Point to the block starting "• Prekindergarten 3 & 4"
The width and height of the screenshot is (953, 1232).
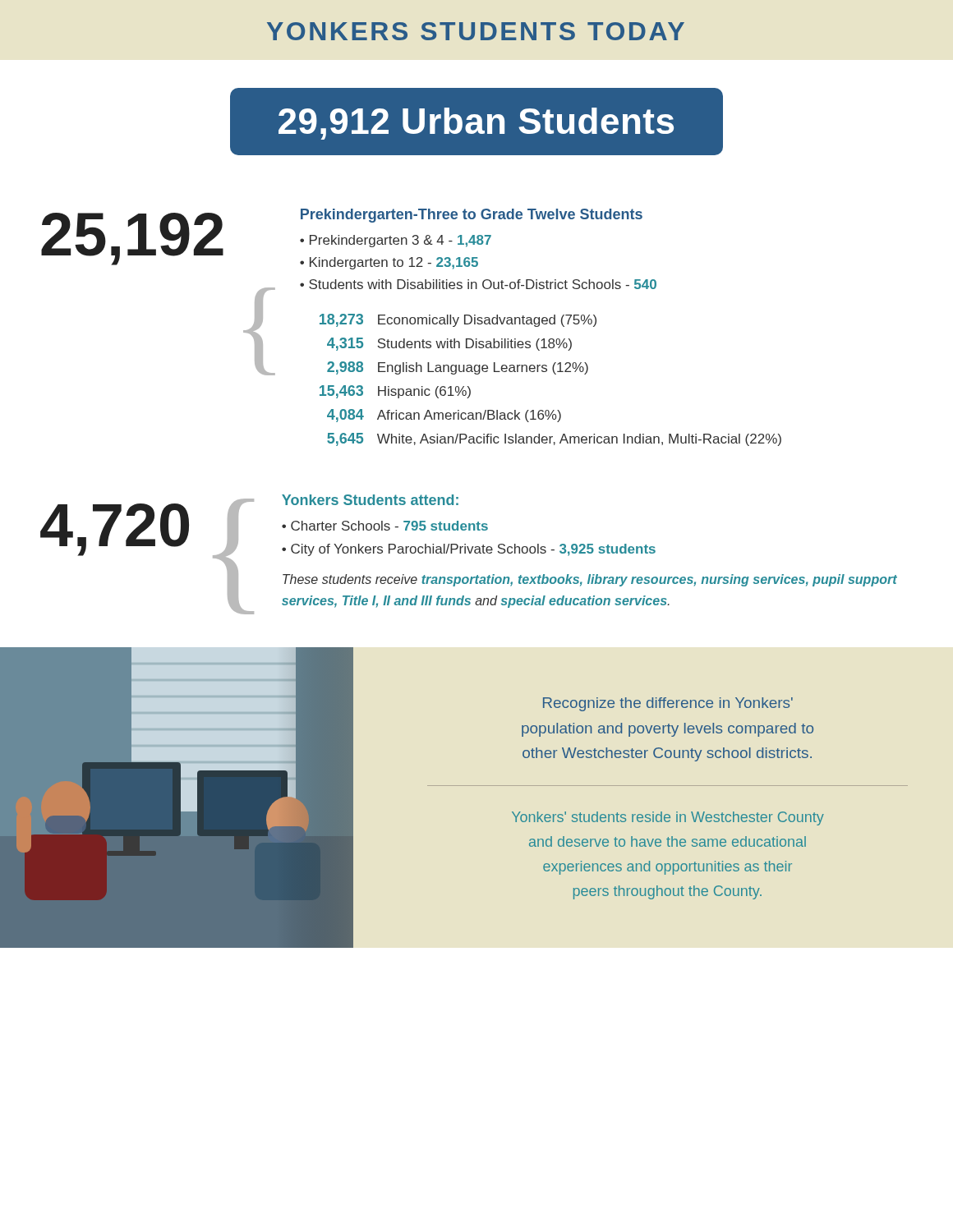[396, 240]
